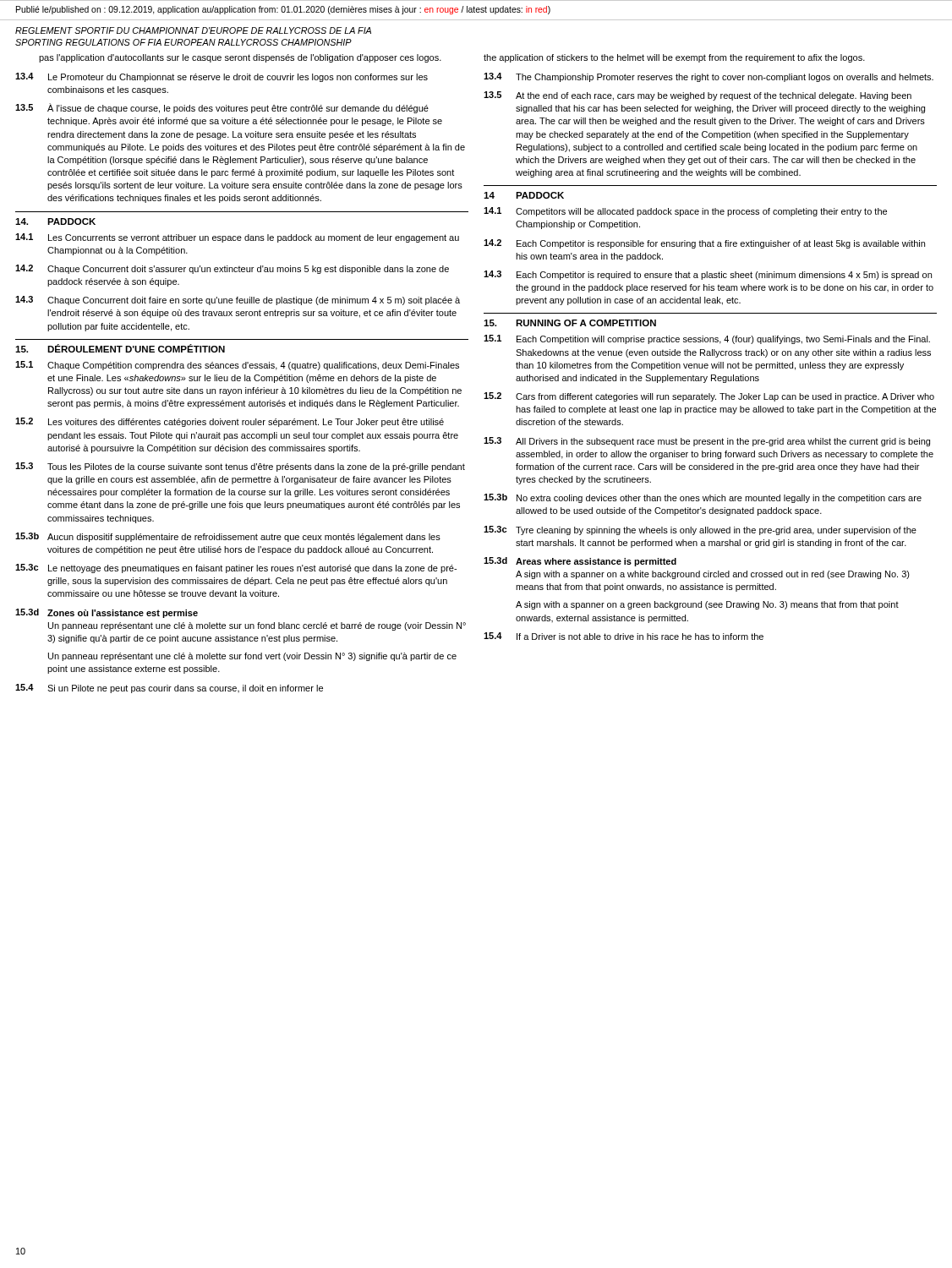The width and height of the screenshot is (952, 1268).
Task: Locate the block starting "13.4 Le Promoteur du Championnat"
Action: pos(242,84)
